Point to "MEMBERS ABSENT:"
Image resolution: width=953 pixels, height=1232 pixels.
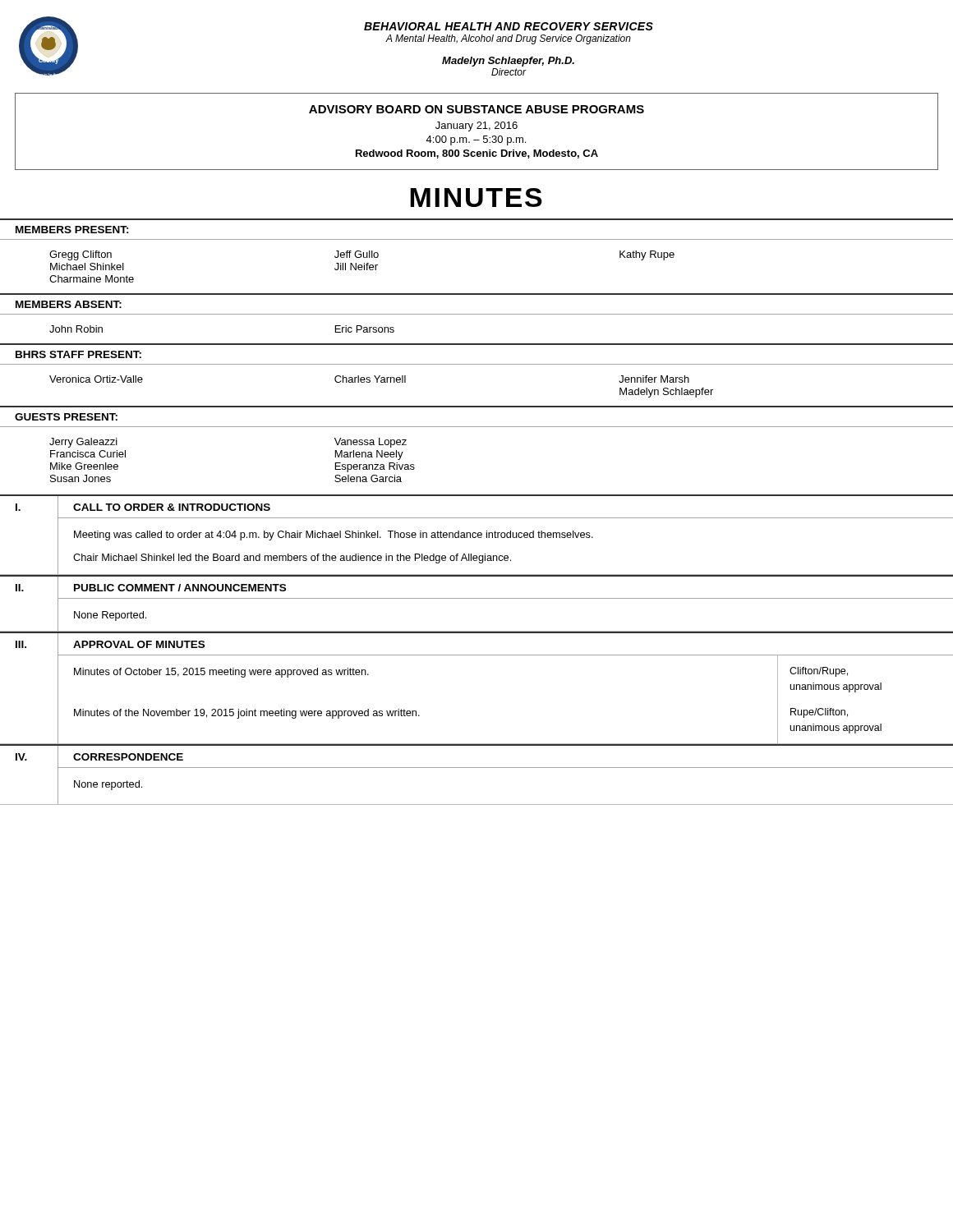point(68,304)
